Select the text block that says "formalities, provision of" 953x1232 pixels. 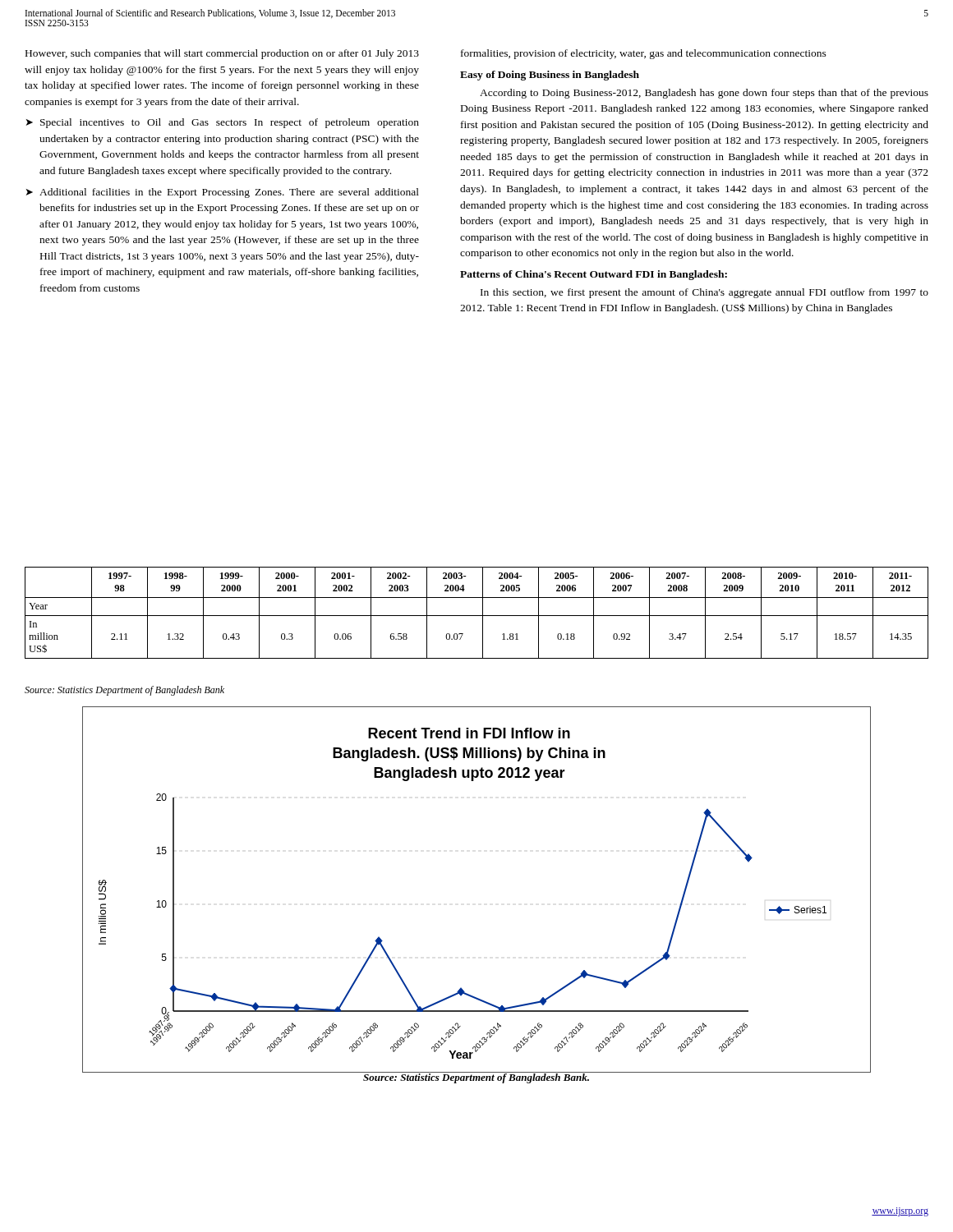pos(694,53)
